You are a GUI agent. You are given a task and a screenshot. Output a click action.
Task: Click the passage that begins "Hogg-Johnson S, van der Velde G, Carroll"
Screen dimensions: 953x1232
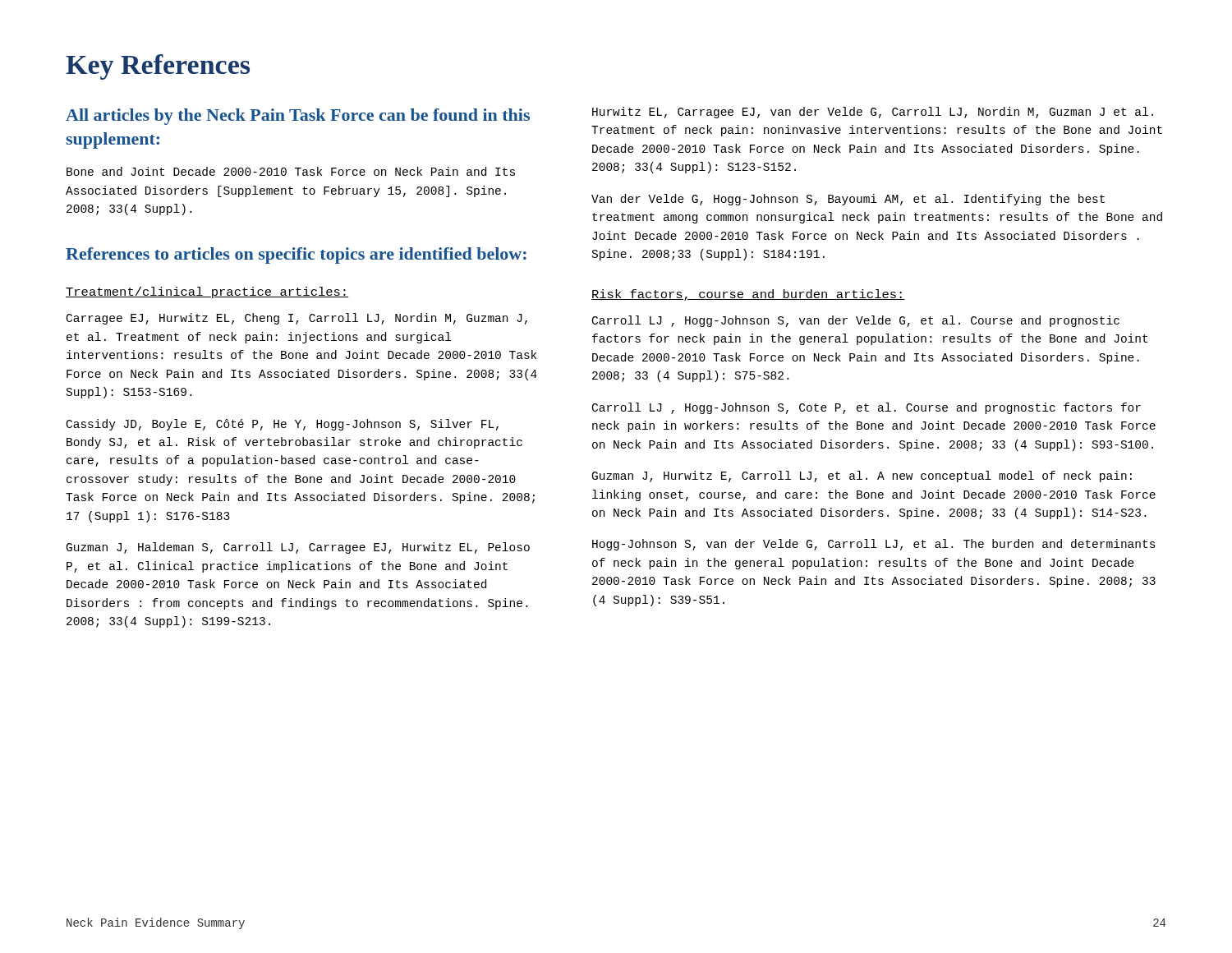(x=874, y=573)
